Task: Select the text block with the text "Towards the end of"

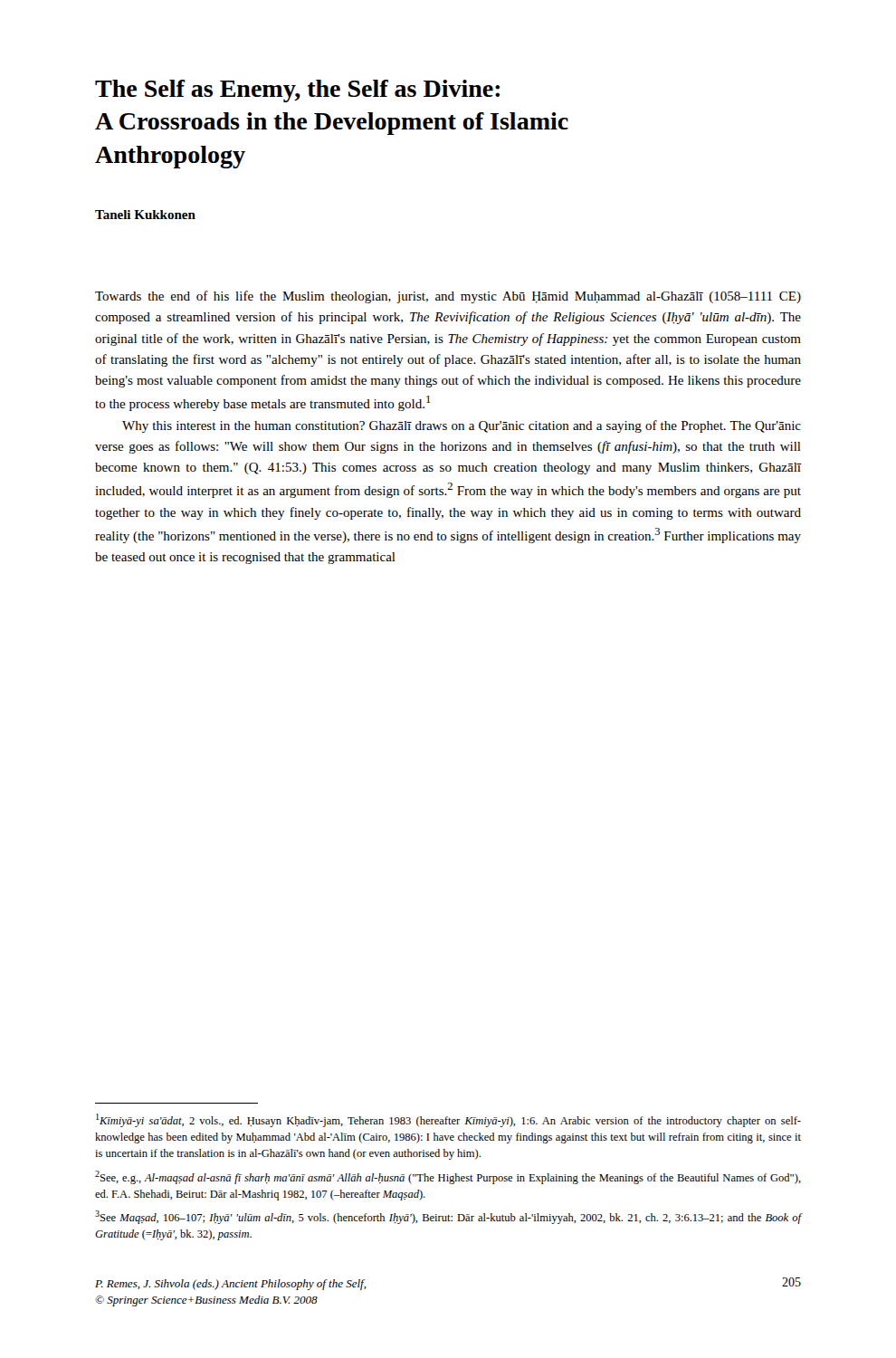Action: coord(448,427)
